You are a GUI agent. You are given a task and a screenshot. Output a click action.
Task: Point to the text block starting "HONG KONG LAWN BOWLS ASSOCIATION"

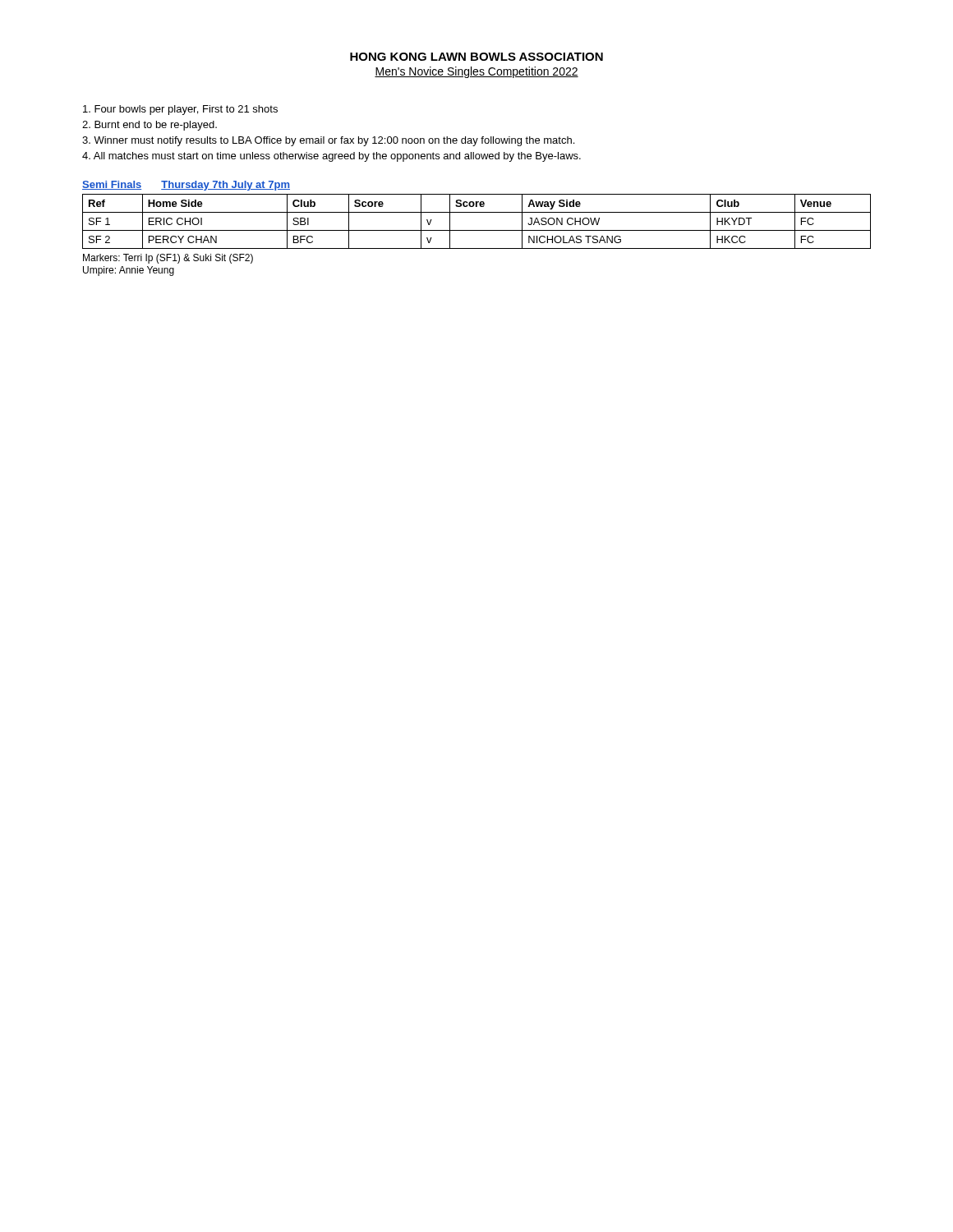pos(476,56)
